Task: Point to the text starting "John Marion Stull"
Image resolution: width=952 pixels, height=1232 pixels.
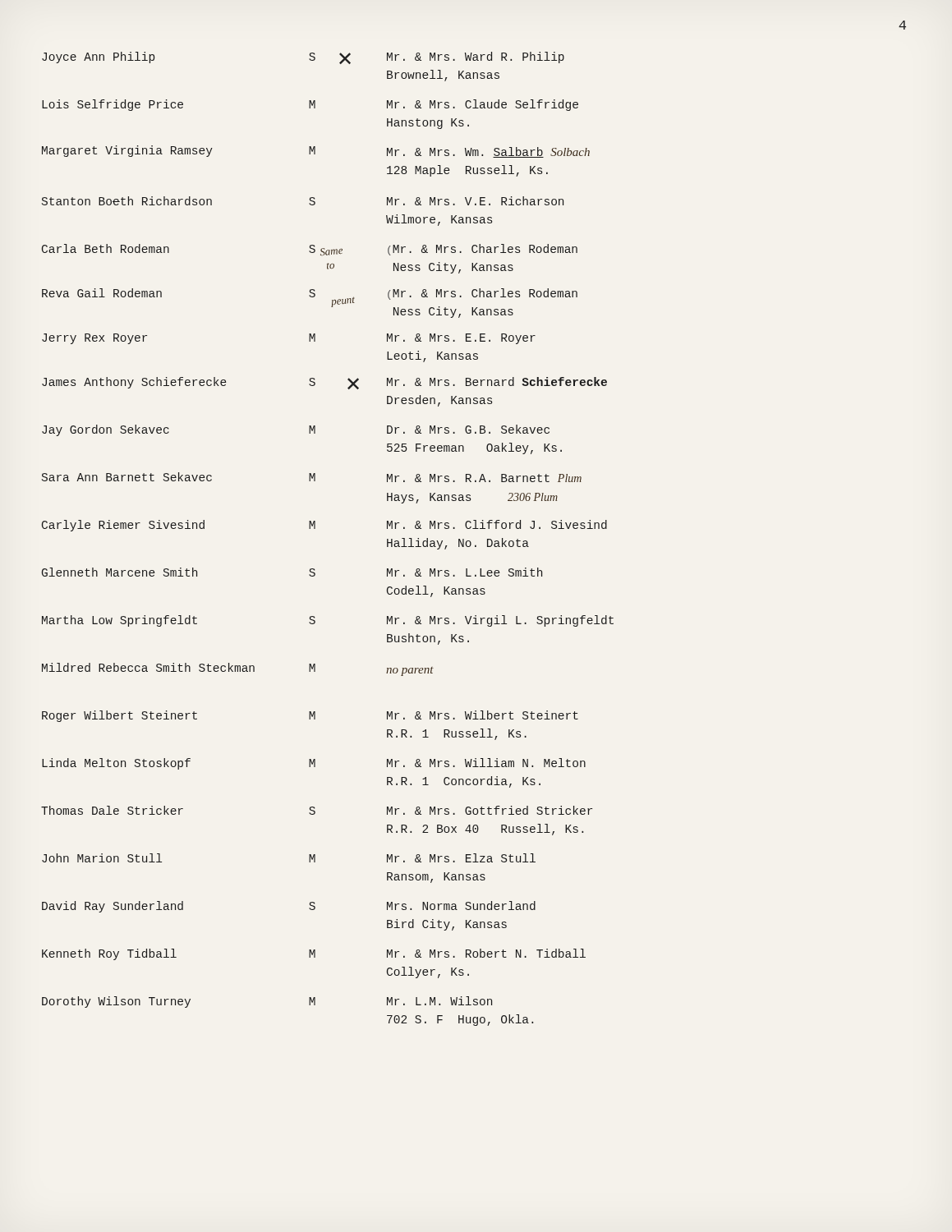Action: tap(419, 869)
